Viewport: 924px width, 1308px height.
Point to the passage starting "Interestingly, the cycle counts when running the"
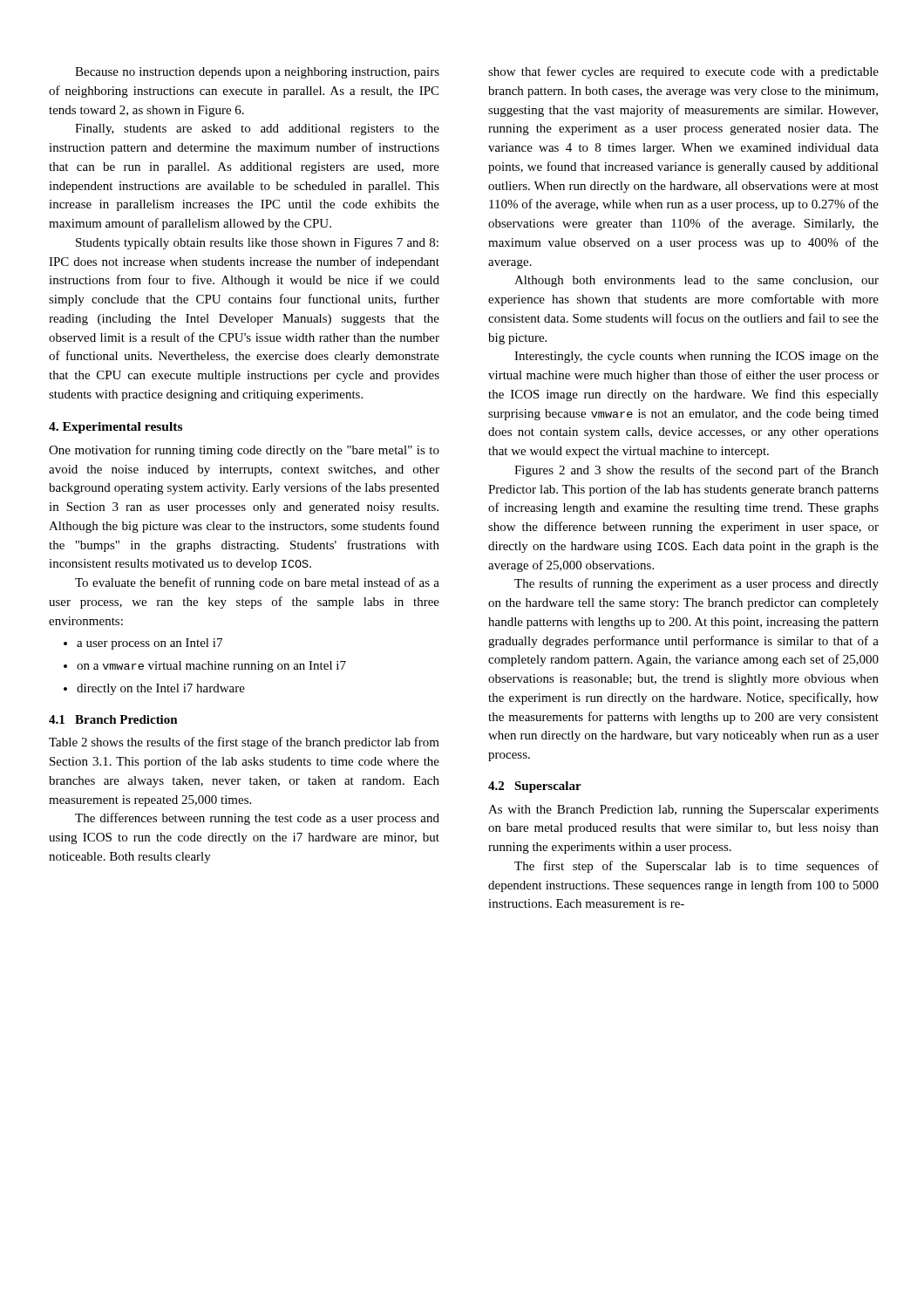(683, 404)
